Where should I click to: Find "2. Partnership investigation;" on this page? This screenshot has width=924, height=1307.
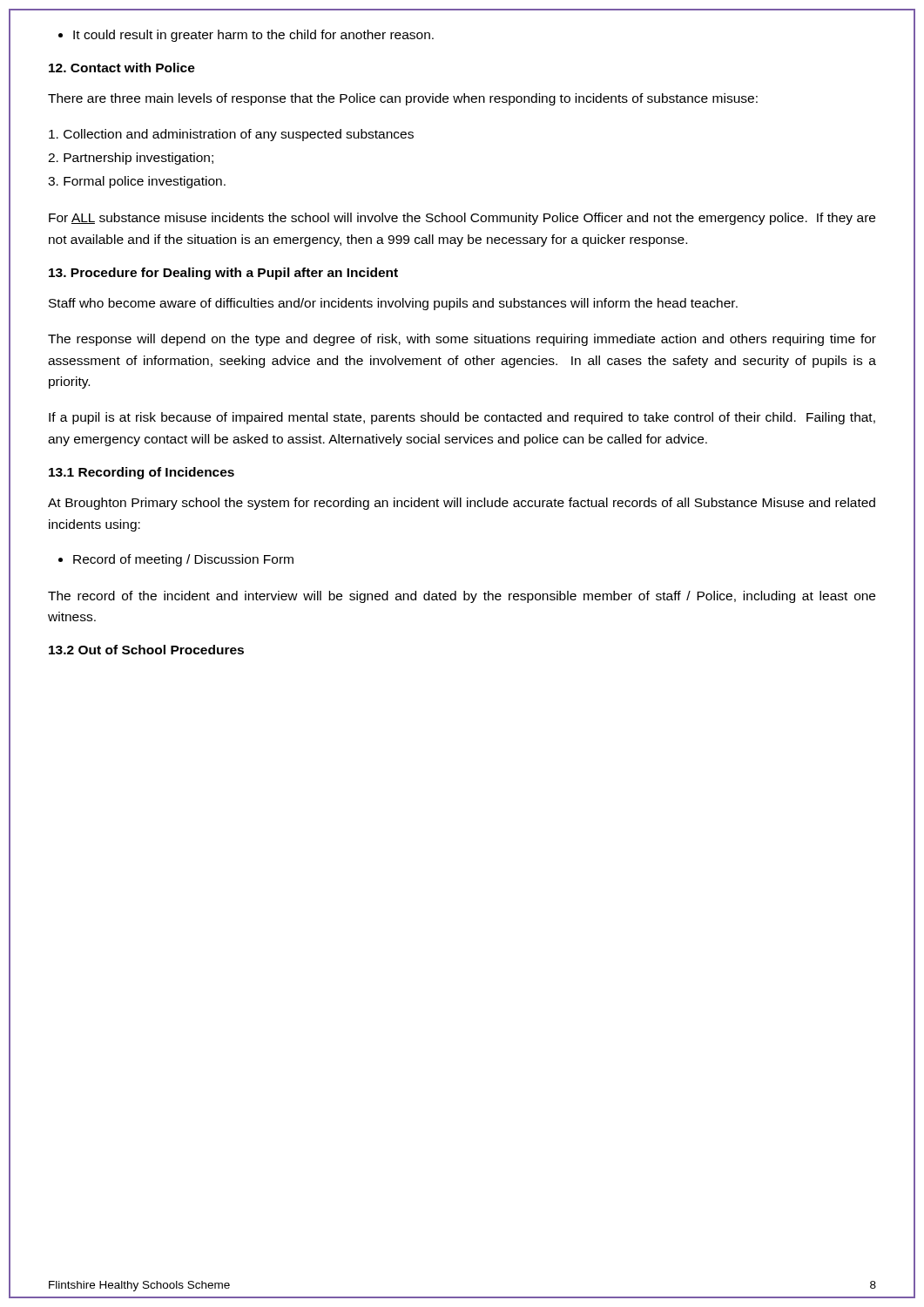[131, 157]
